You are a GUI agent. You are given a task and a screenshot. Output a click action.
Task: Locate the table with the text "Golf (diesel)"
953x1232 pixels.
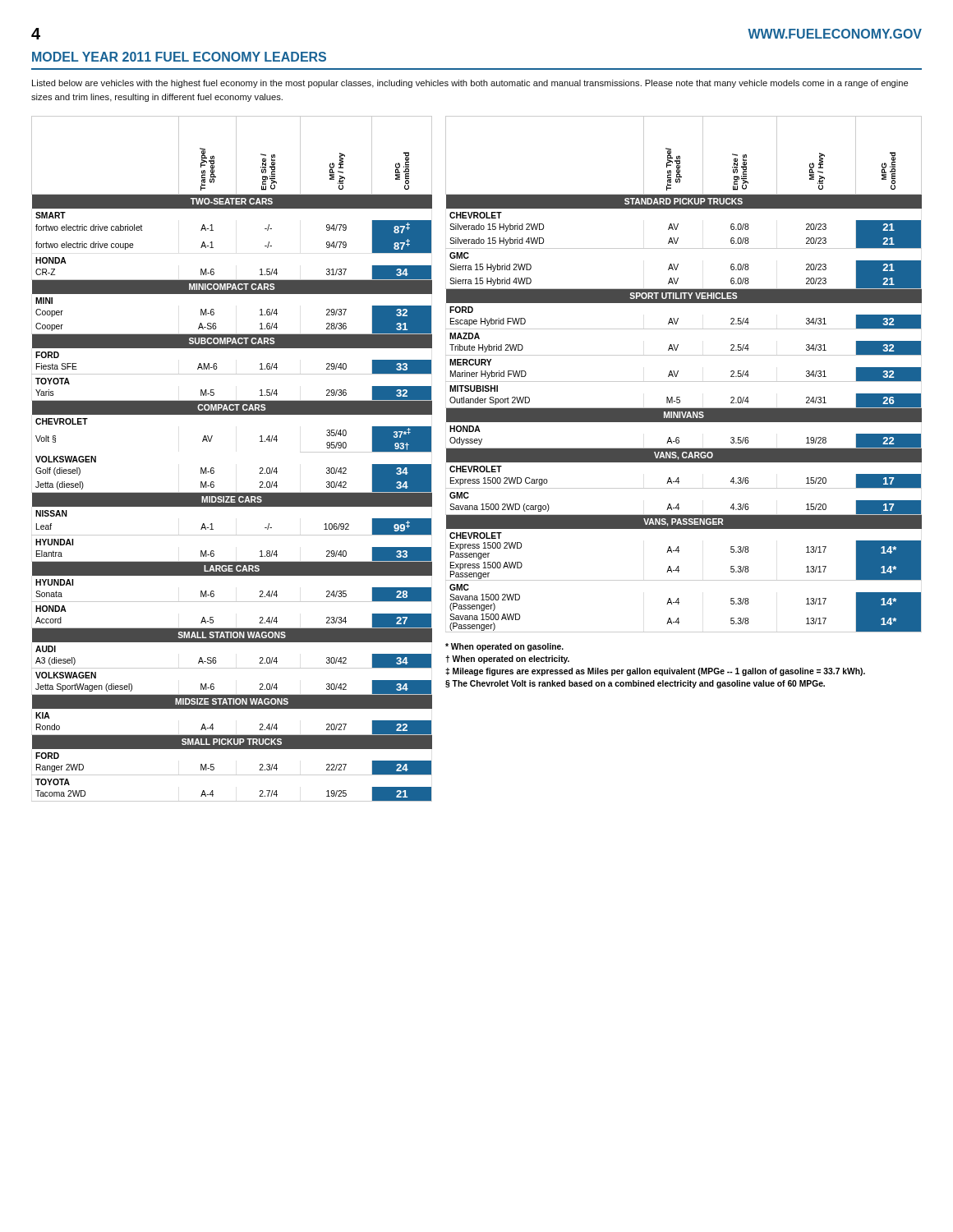tap(232, 459)
